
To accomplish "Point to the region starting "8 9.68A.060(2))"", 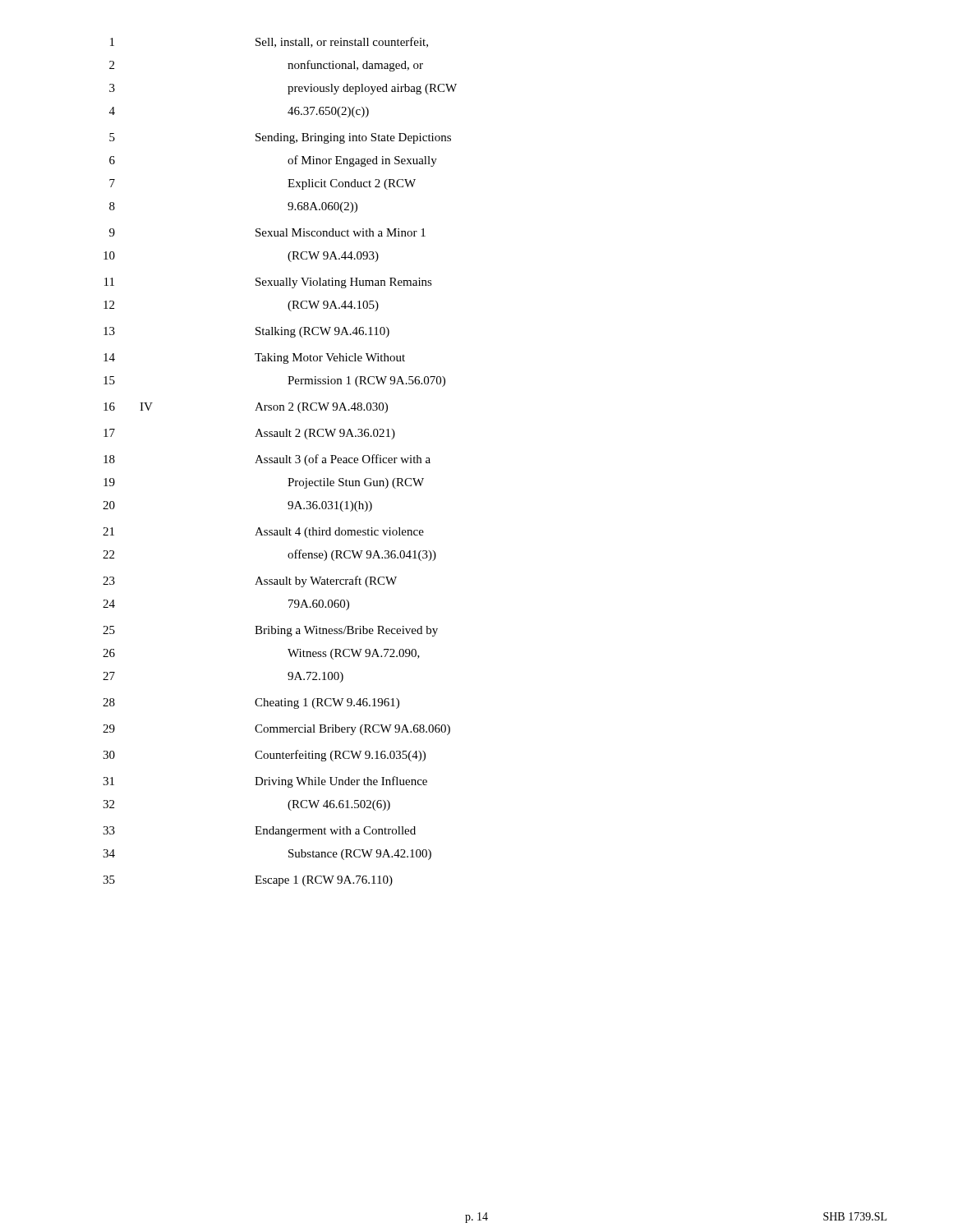I will tap(113, 207).
